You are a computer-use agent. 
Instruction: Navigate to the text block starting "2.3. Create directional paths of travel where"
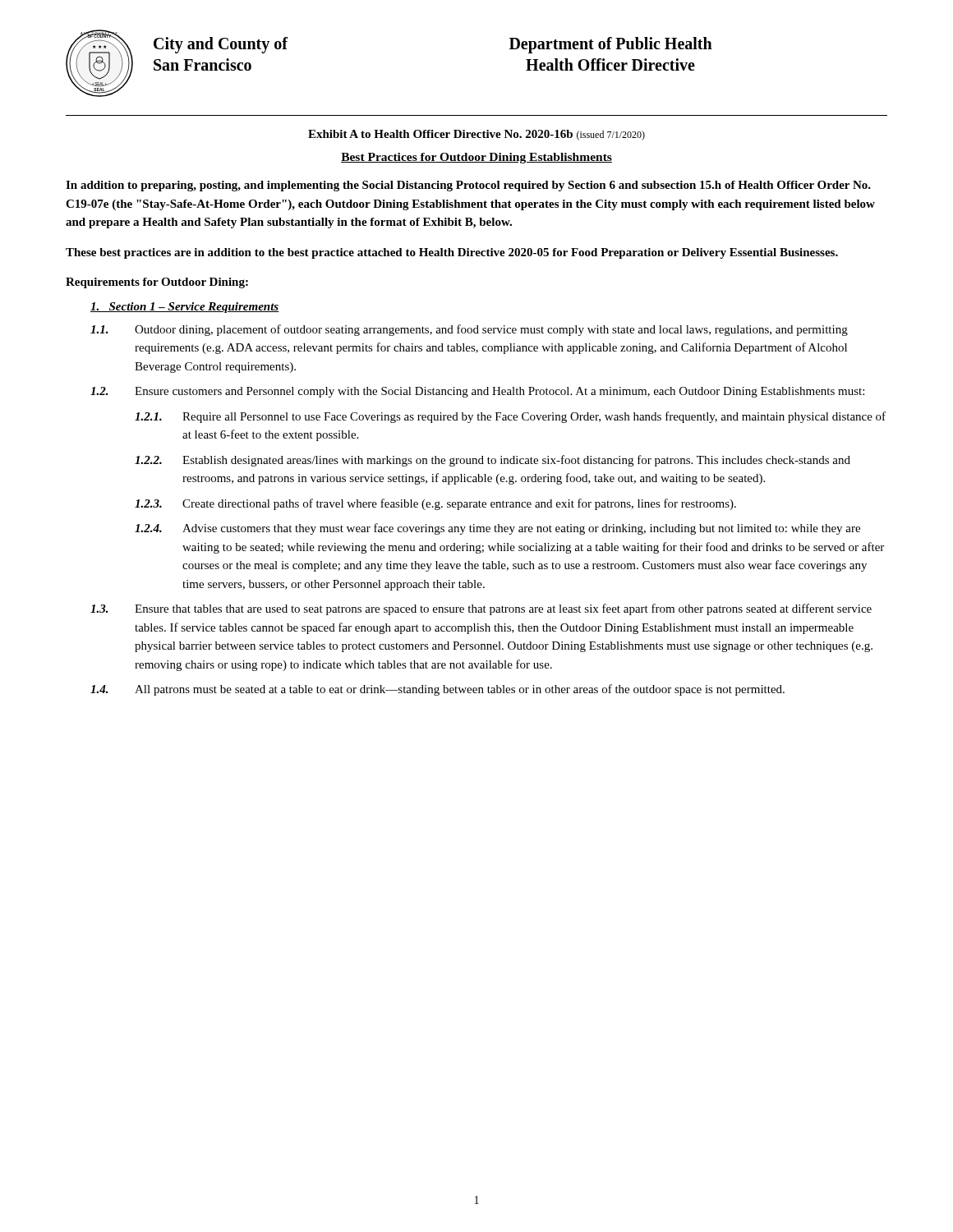pos(511,503)
